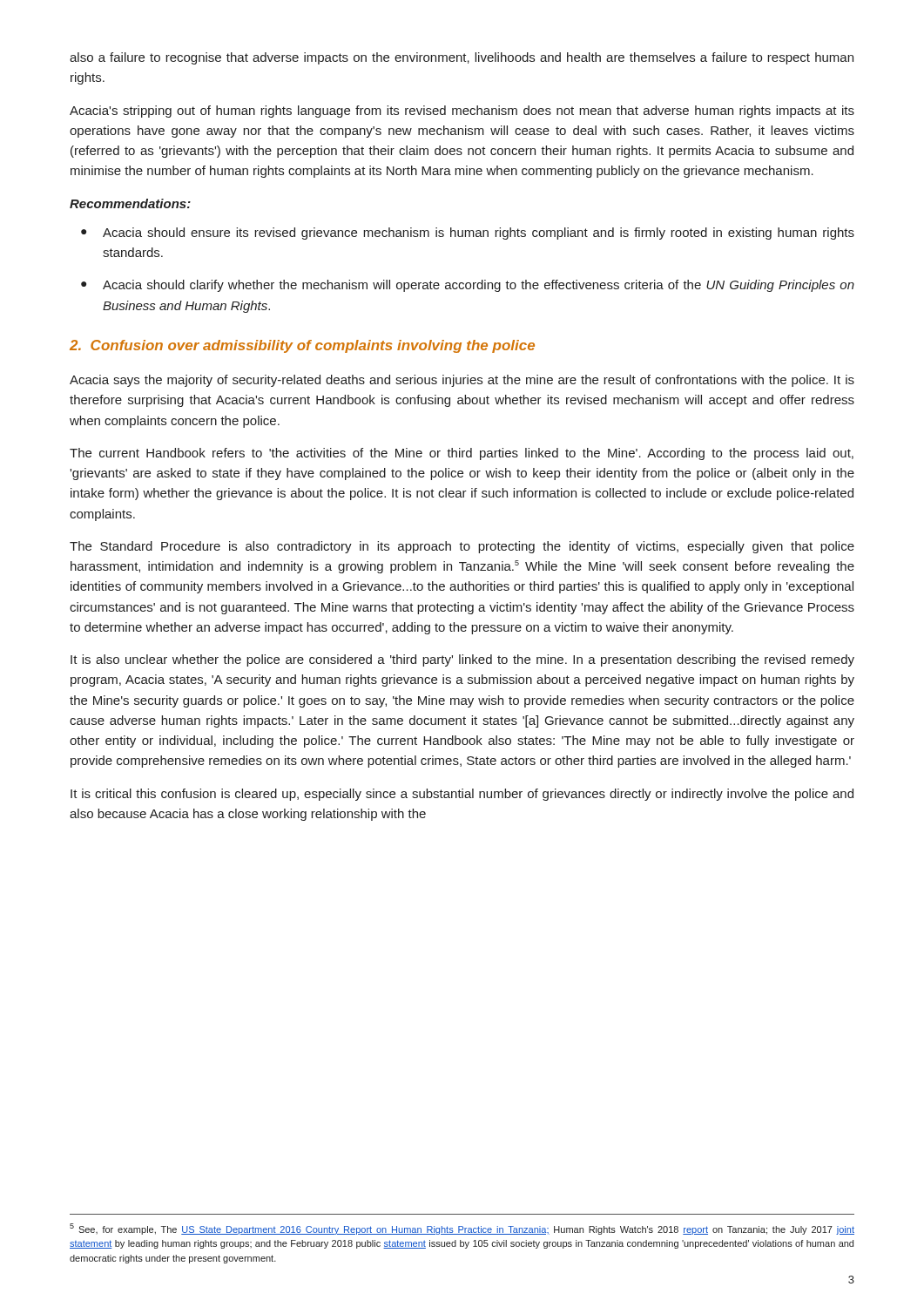Find the list item that says "Acacia should ensure its revised grievance mechanism is"
The image size is (924, 1307).
click(462, 242)
